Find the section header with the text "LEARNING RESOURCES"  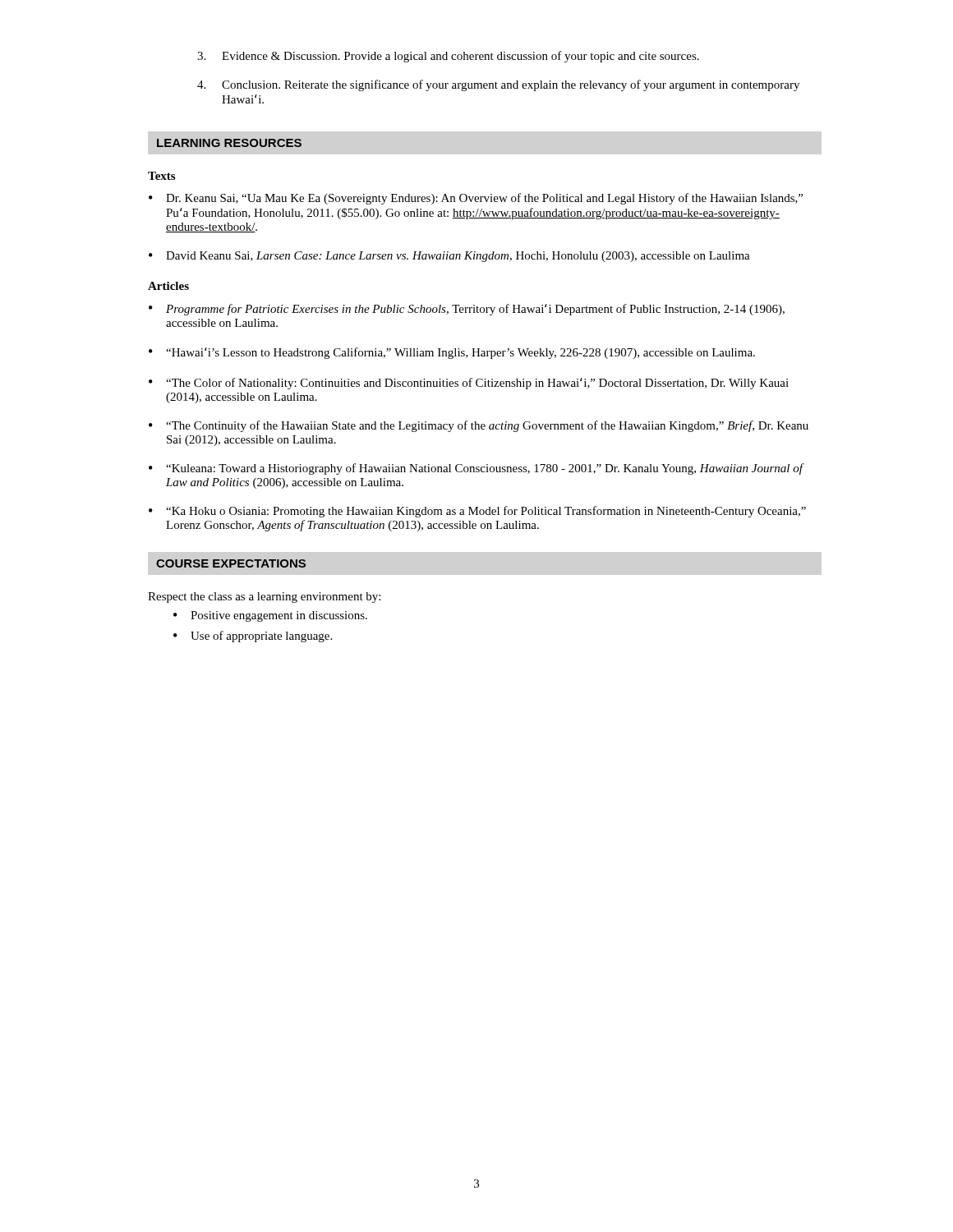[x=229, y=142]
